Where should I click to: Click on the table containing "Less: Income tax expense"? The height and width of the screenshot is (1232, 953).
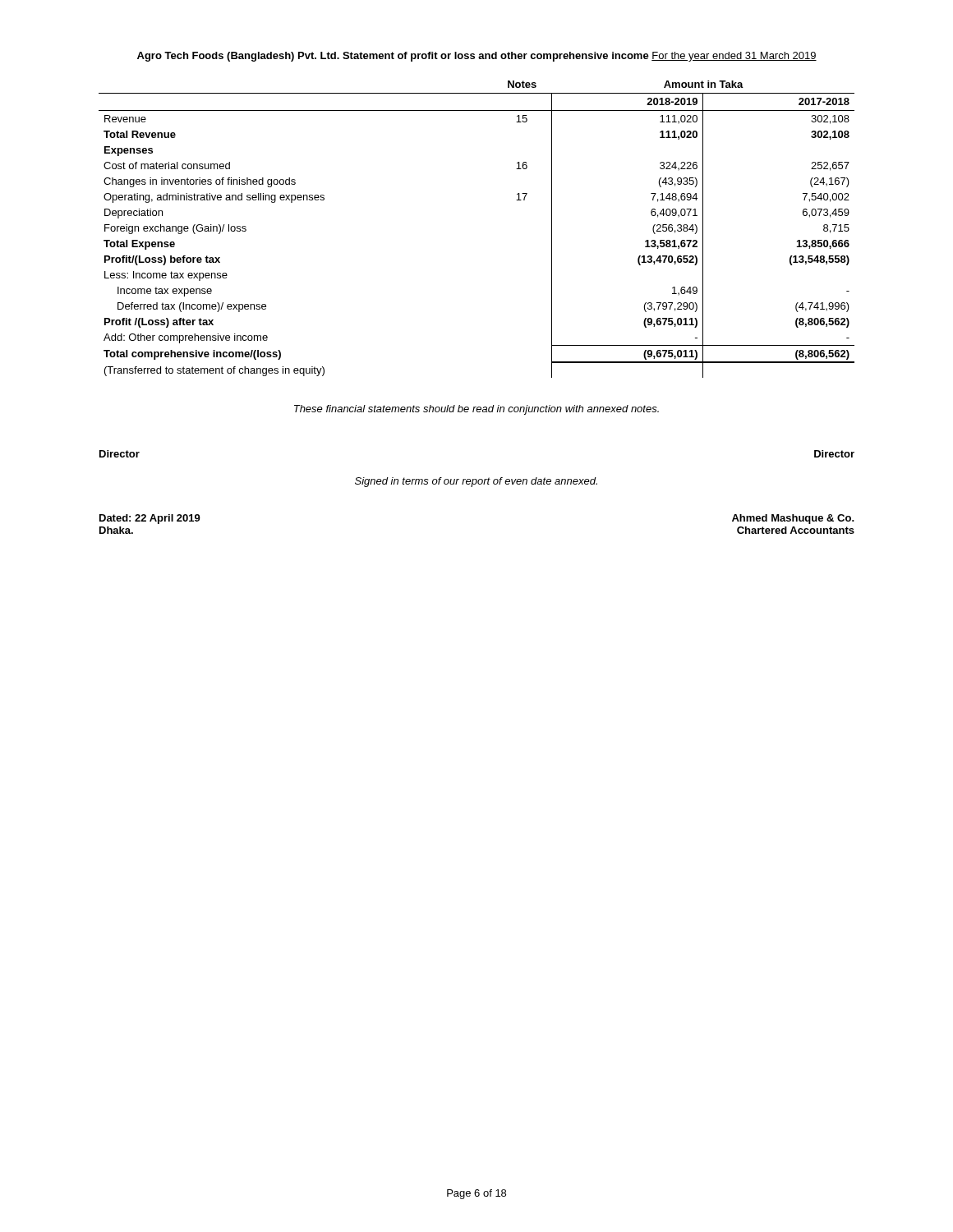[x=476, y=227]
